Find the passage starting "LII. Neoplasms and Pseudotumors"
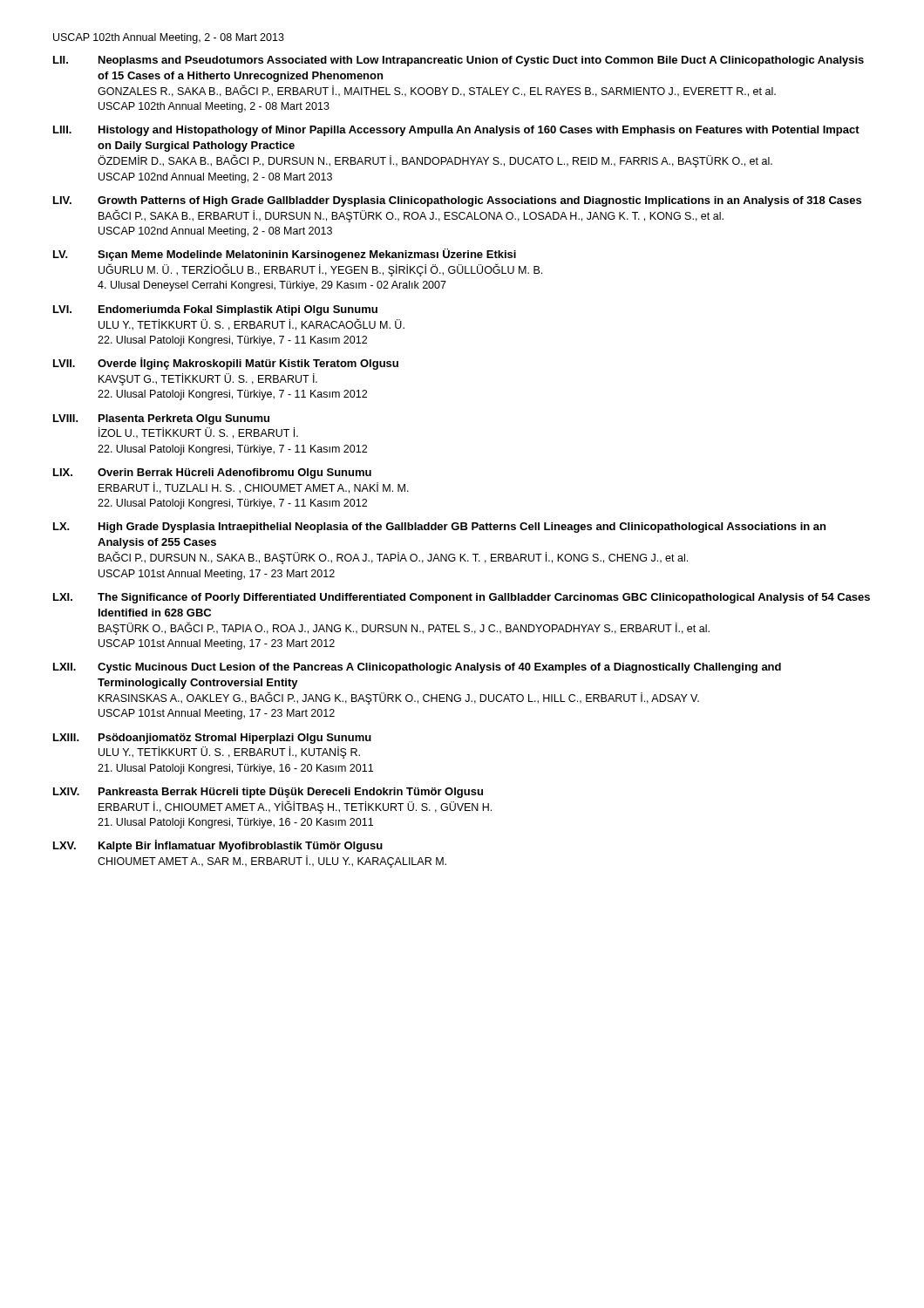The image size is (924, 1308). pyautogui.click(x=462, y=83)
